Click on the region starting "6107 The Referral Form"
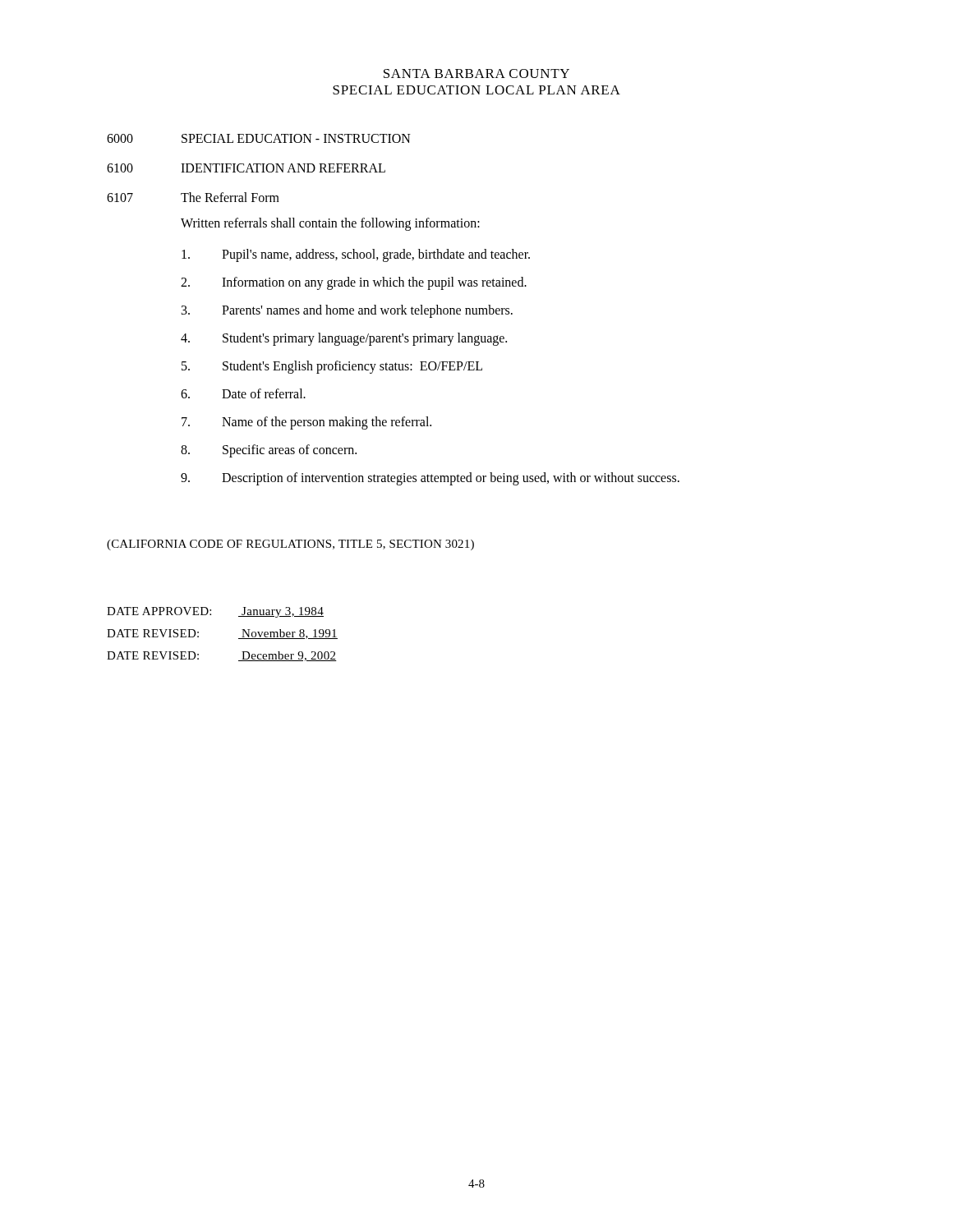The image size is (953, 1232). pos(193,198)
